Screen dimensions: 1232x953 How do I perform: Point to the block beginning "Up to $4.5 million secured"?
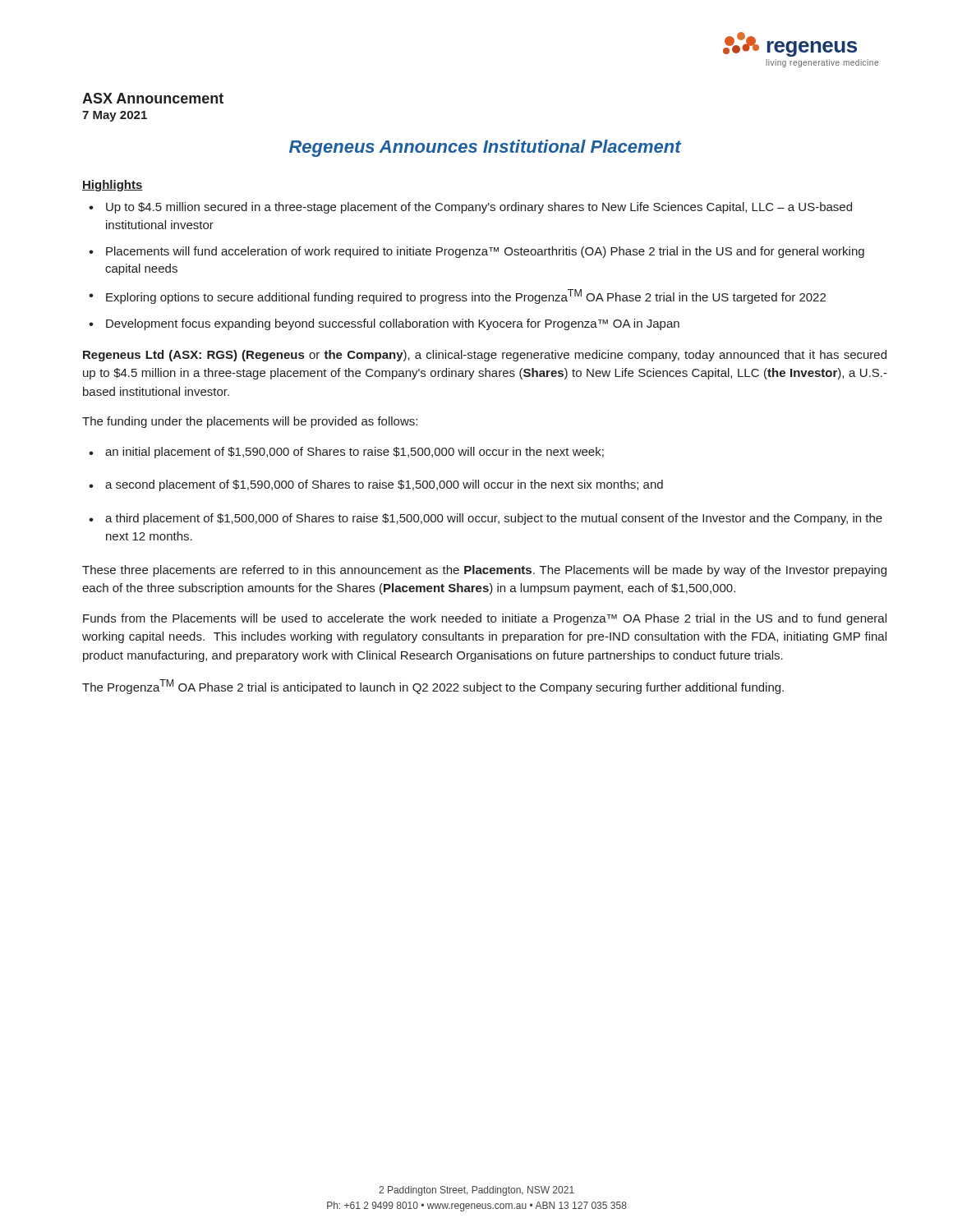point(479,215)
